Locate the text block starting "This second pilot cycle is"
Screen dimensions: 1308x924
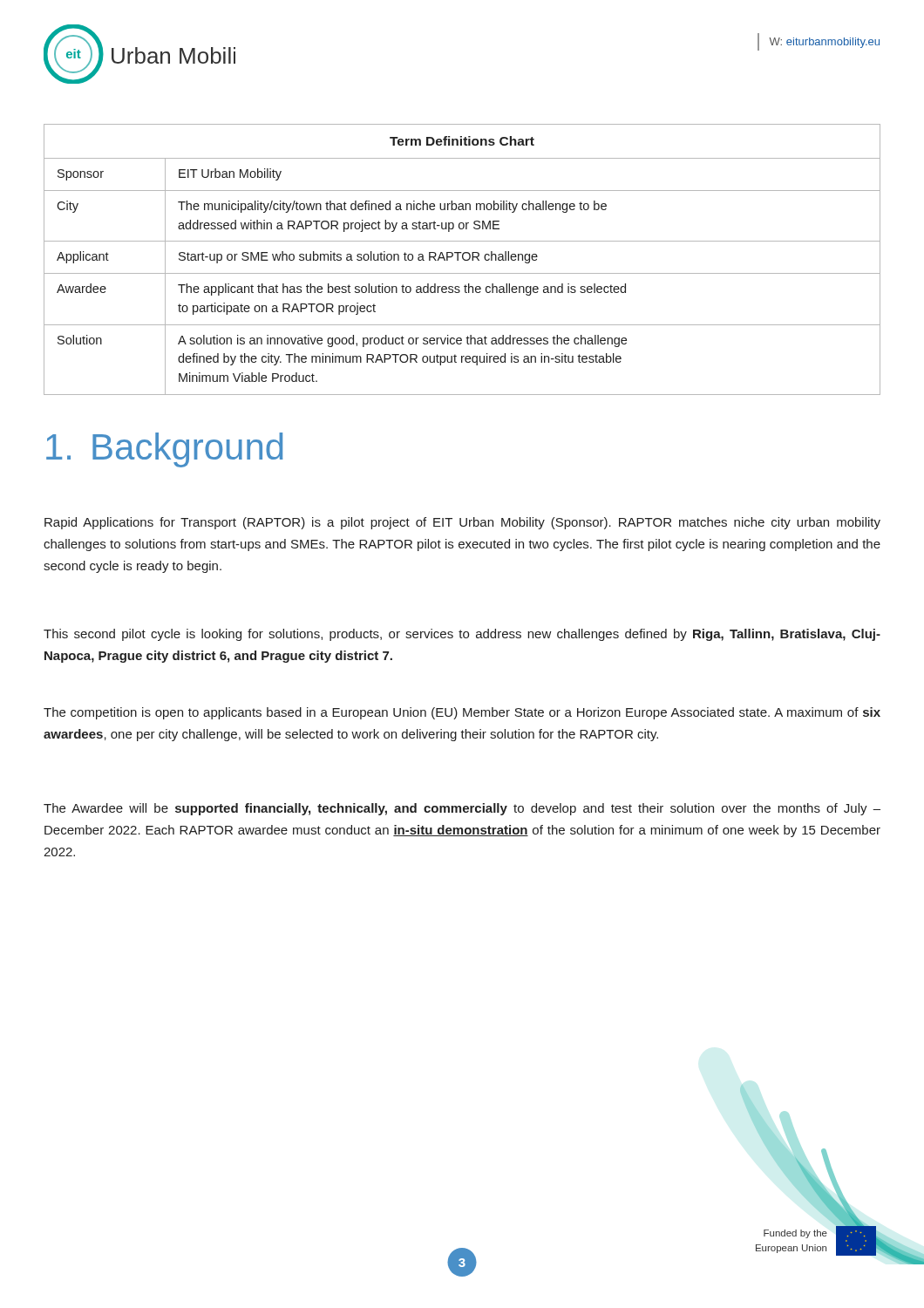[462, 645]
